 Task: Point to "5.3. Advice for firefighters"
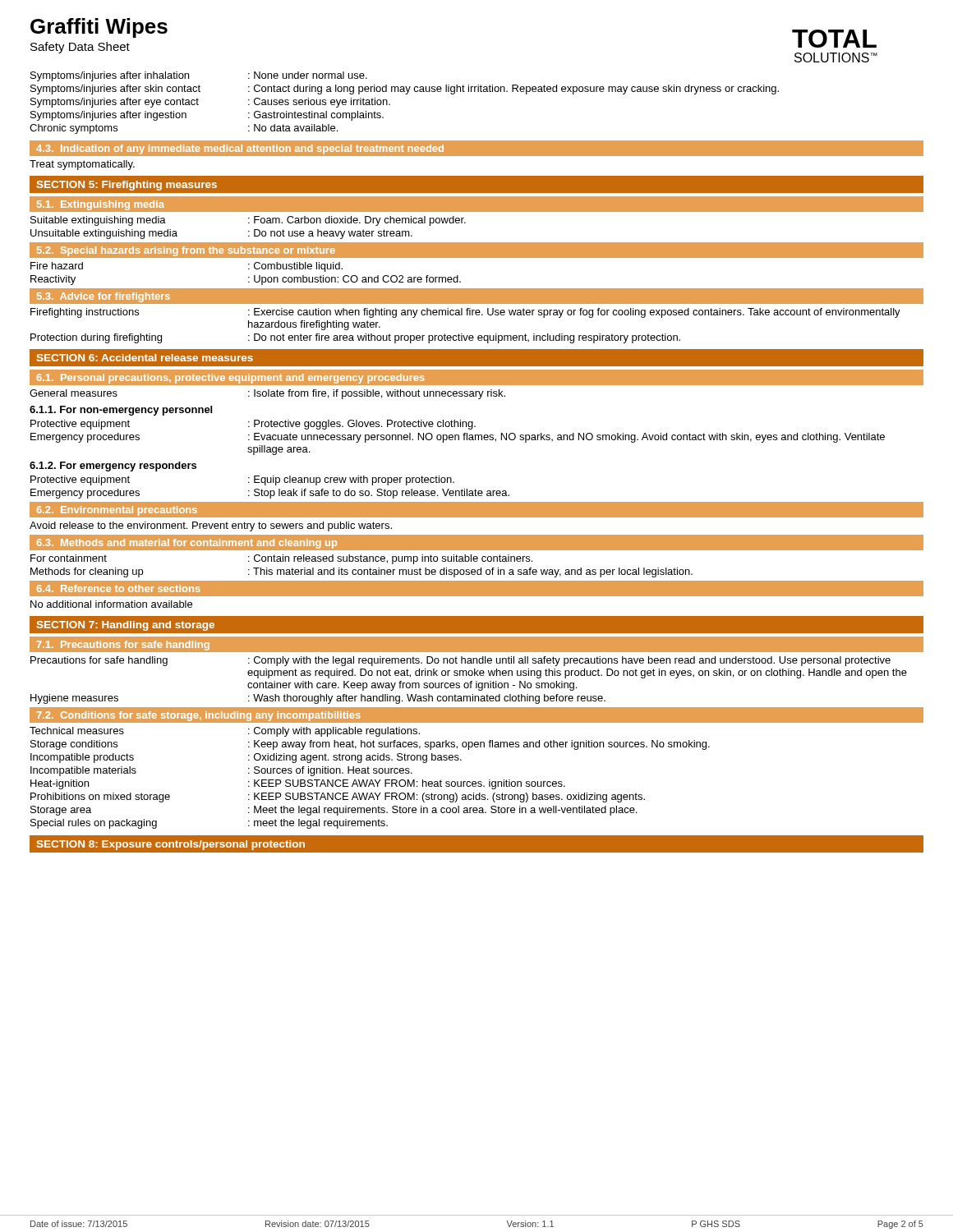103,296
